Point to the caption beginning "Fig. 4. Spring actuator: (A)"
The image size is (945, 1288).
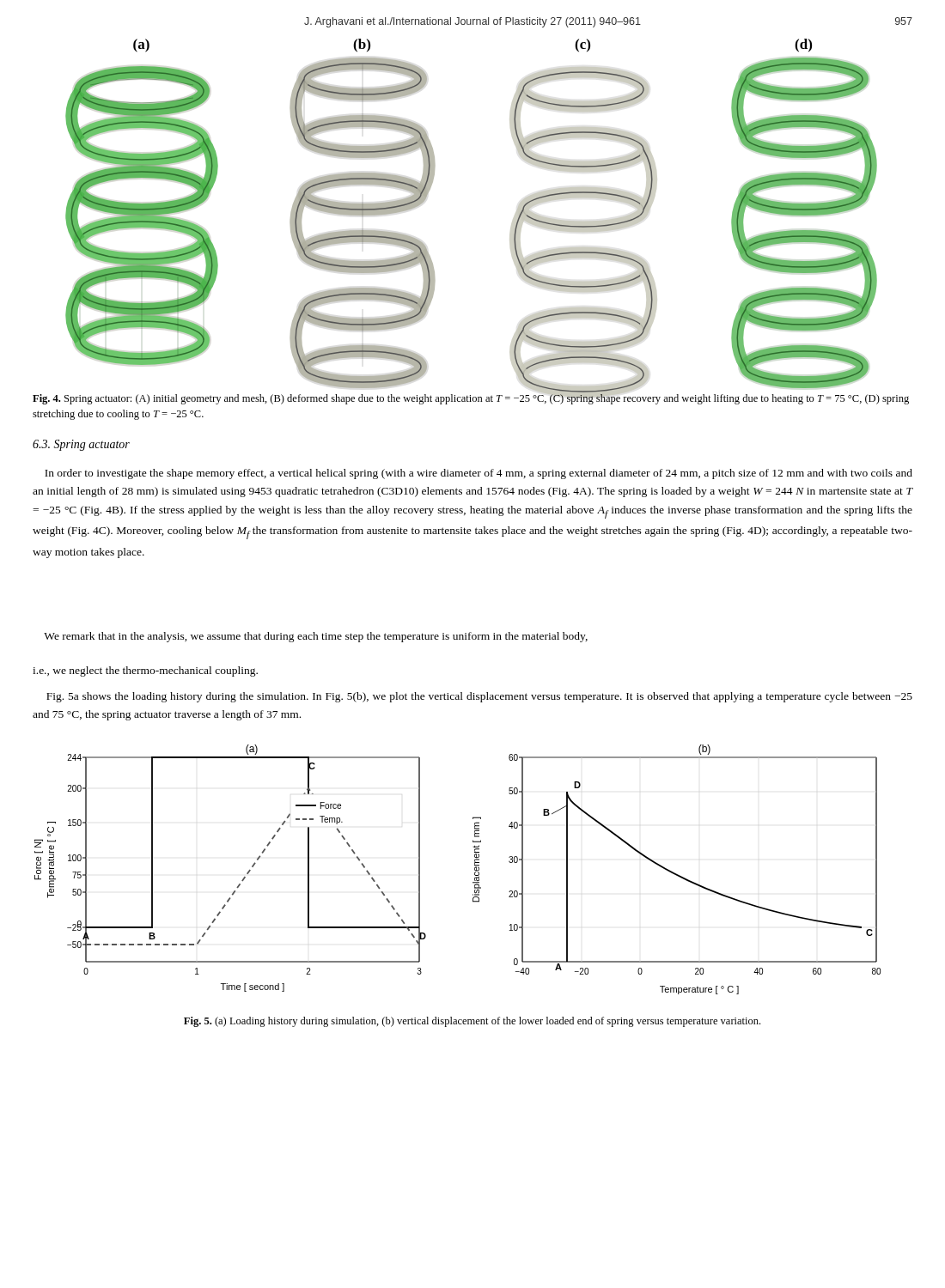click(471, 406)
